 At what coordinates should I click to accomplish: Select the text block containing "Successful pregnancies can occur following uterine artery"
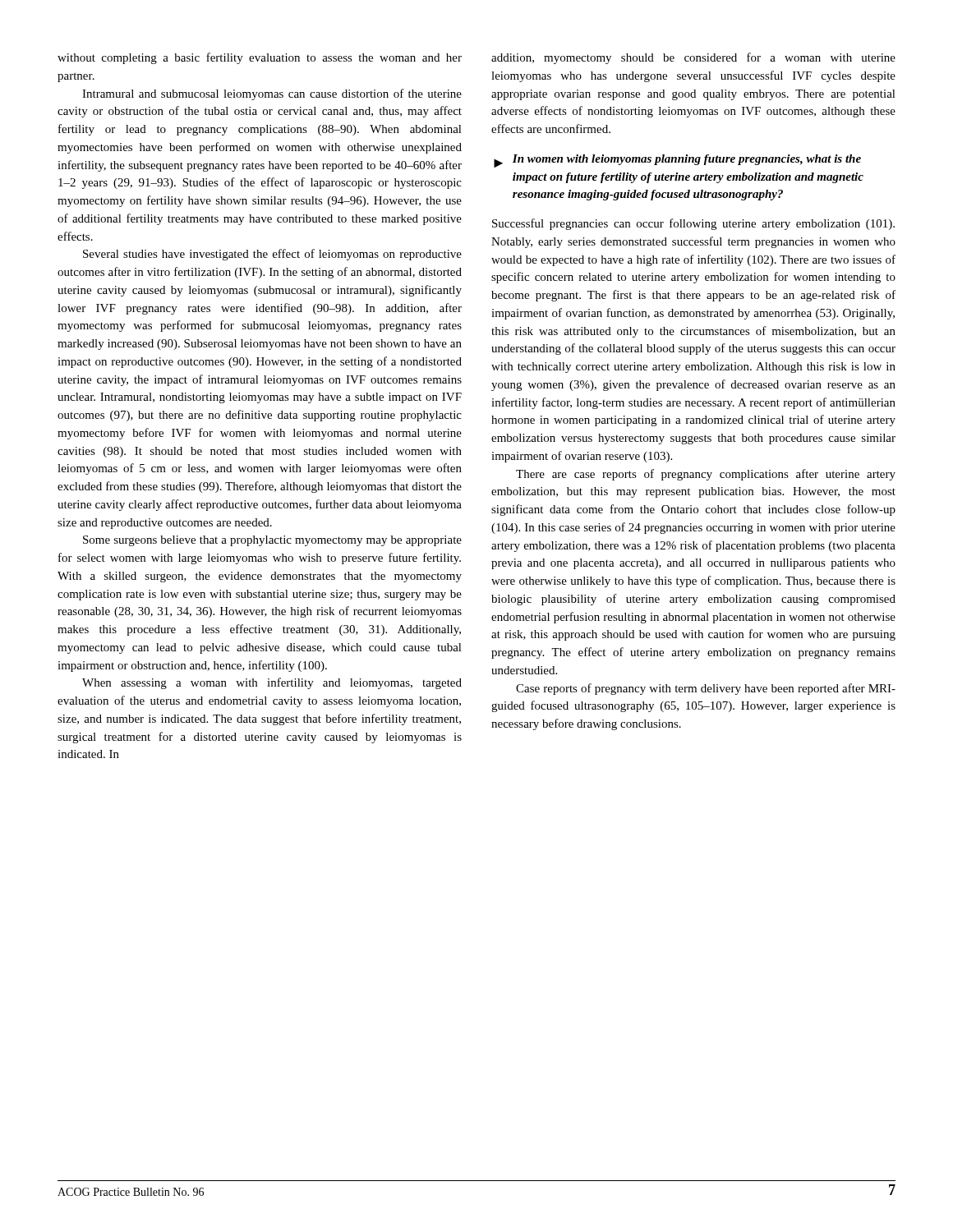tap(693, 474)
